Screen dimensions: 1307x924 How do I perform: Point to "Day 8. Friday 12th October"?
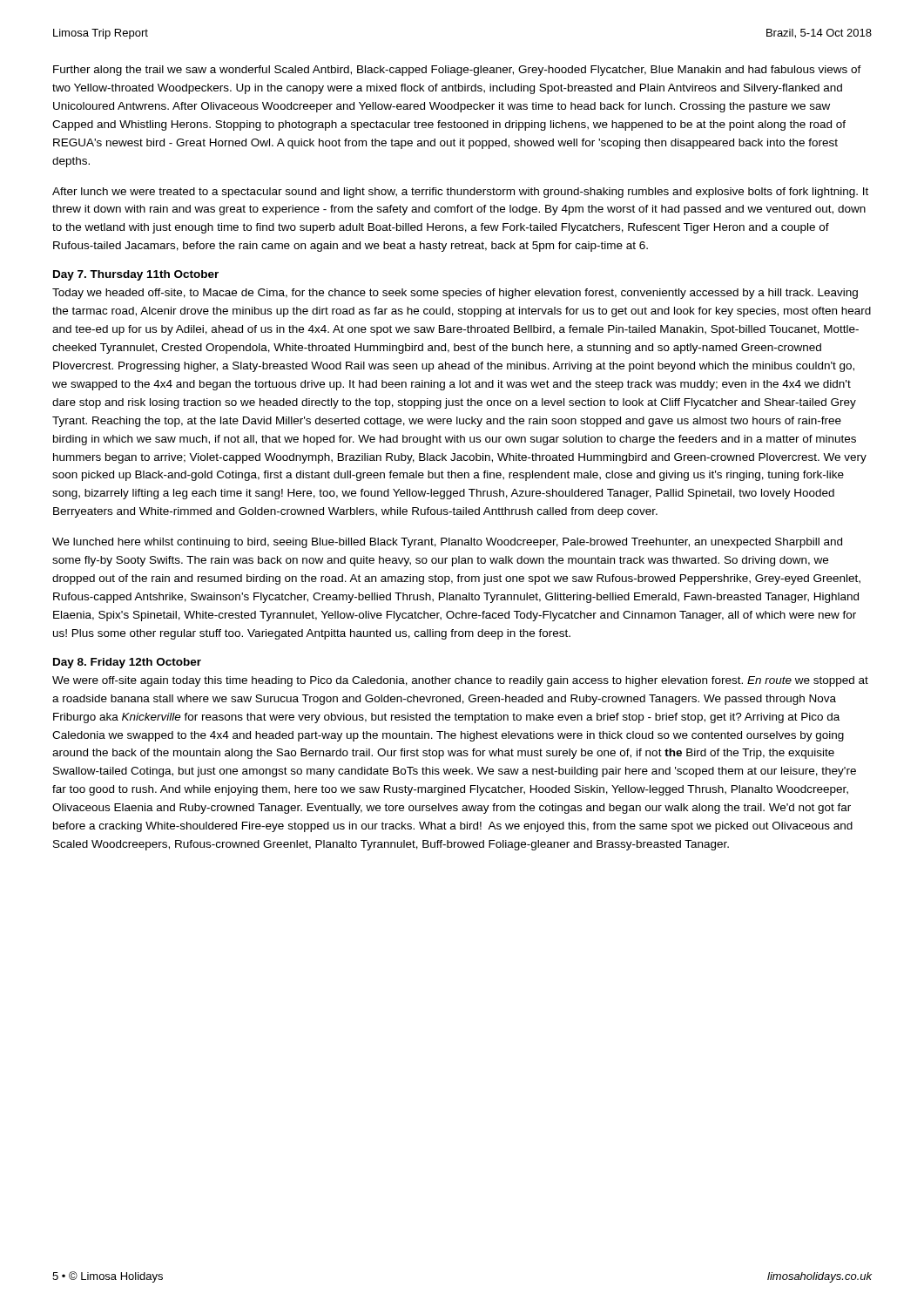tap(127, 662)
